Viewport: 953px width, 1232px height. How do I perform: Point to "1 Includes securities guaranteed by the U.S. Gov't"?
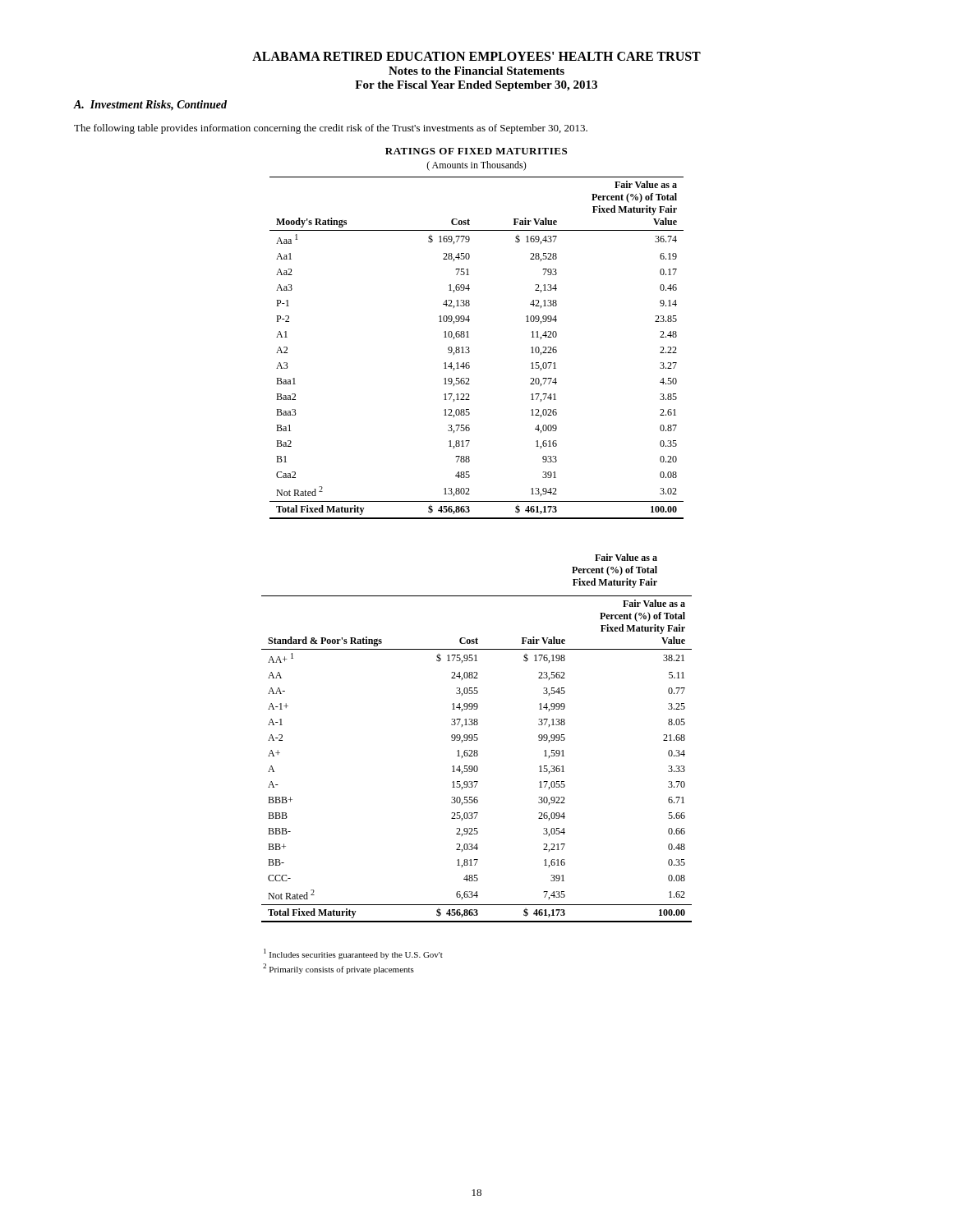pos(353,953)
